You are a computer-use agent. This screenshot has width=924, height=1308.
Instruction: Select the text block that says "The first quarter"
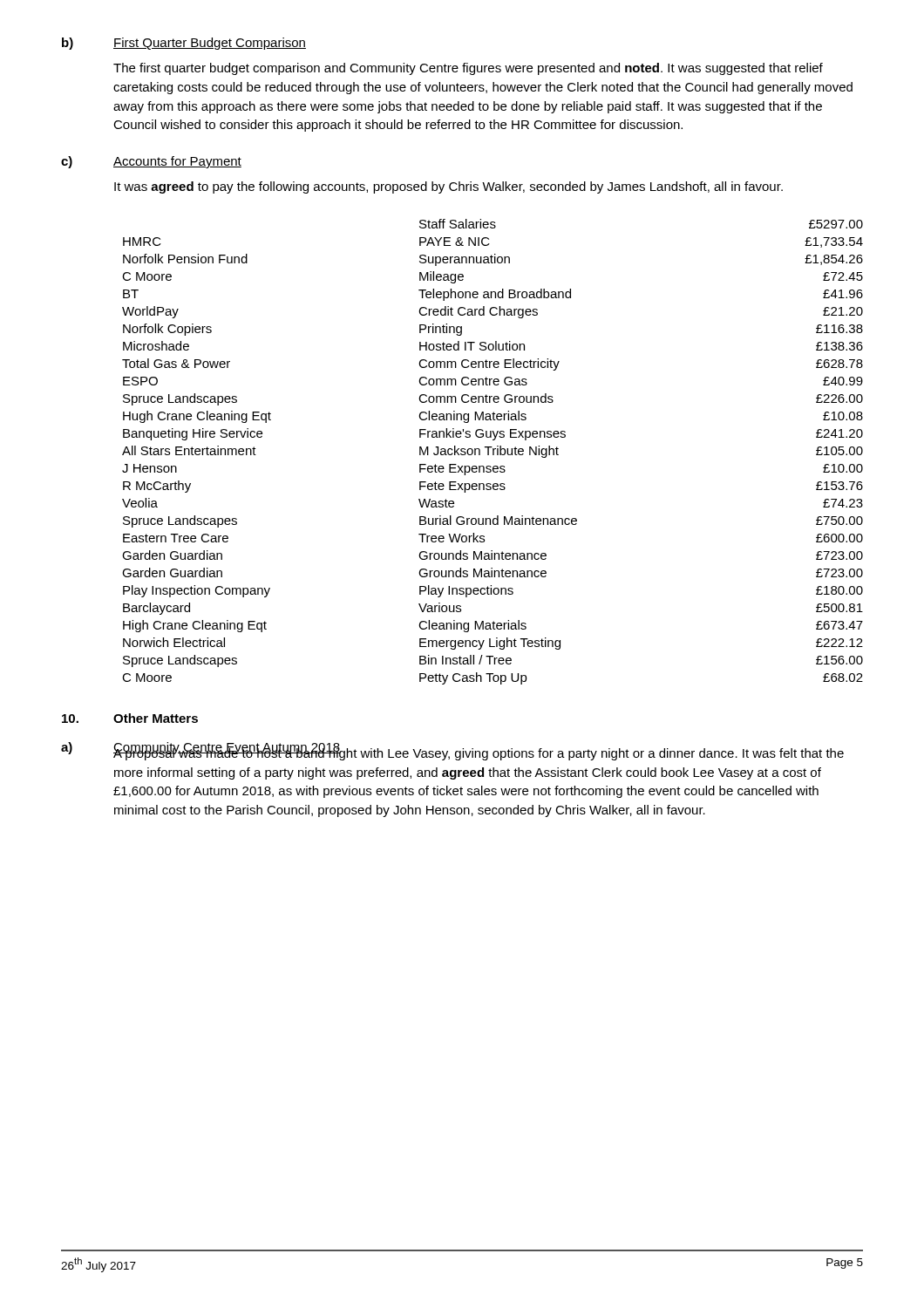tap(462, 96)
